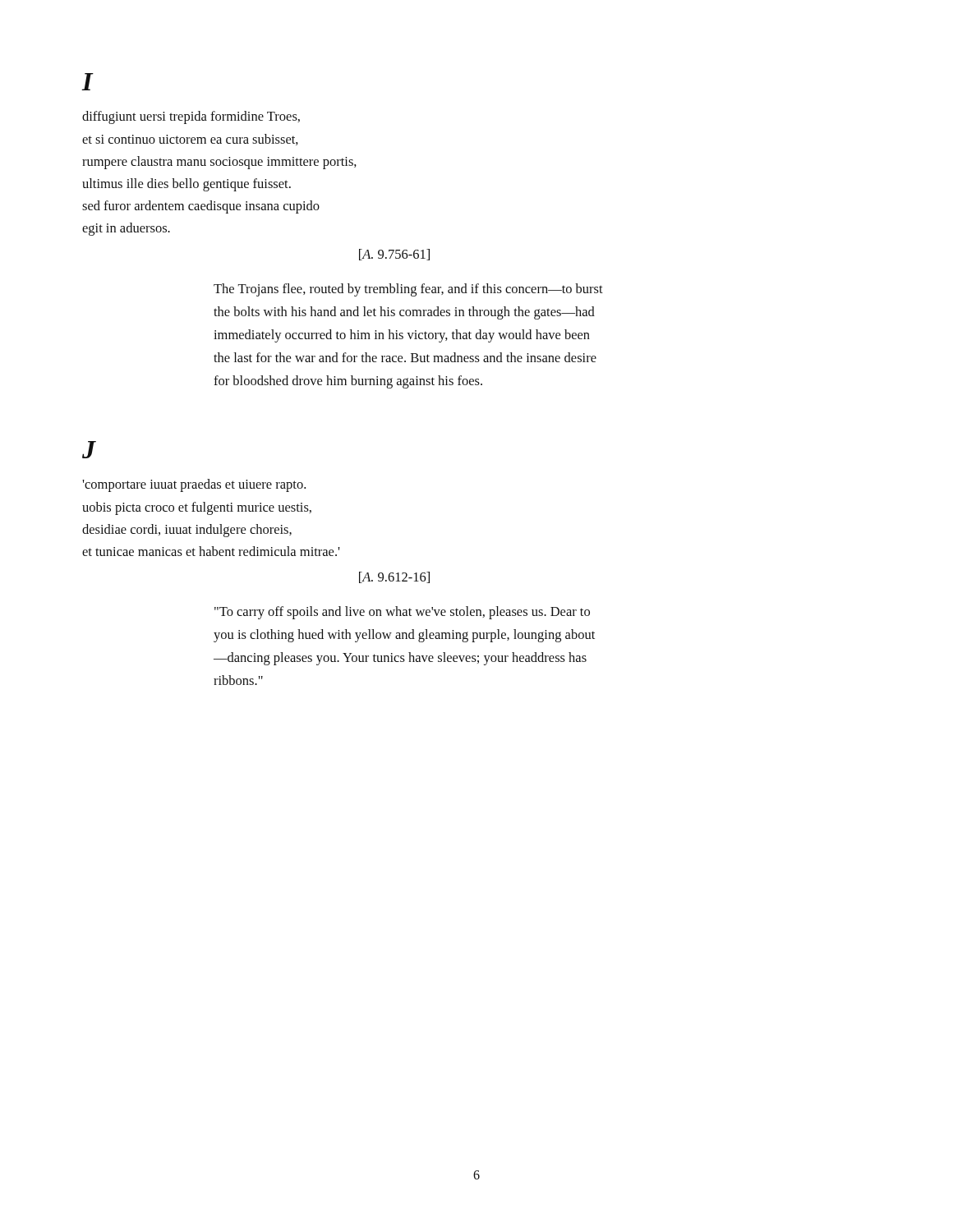The width and height of the screenshot is (953, 1232).
Task: Locate the text block that says "'comportare iuuat praedas et"
Action: point(211,518)
